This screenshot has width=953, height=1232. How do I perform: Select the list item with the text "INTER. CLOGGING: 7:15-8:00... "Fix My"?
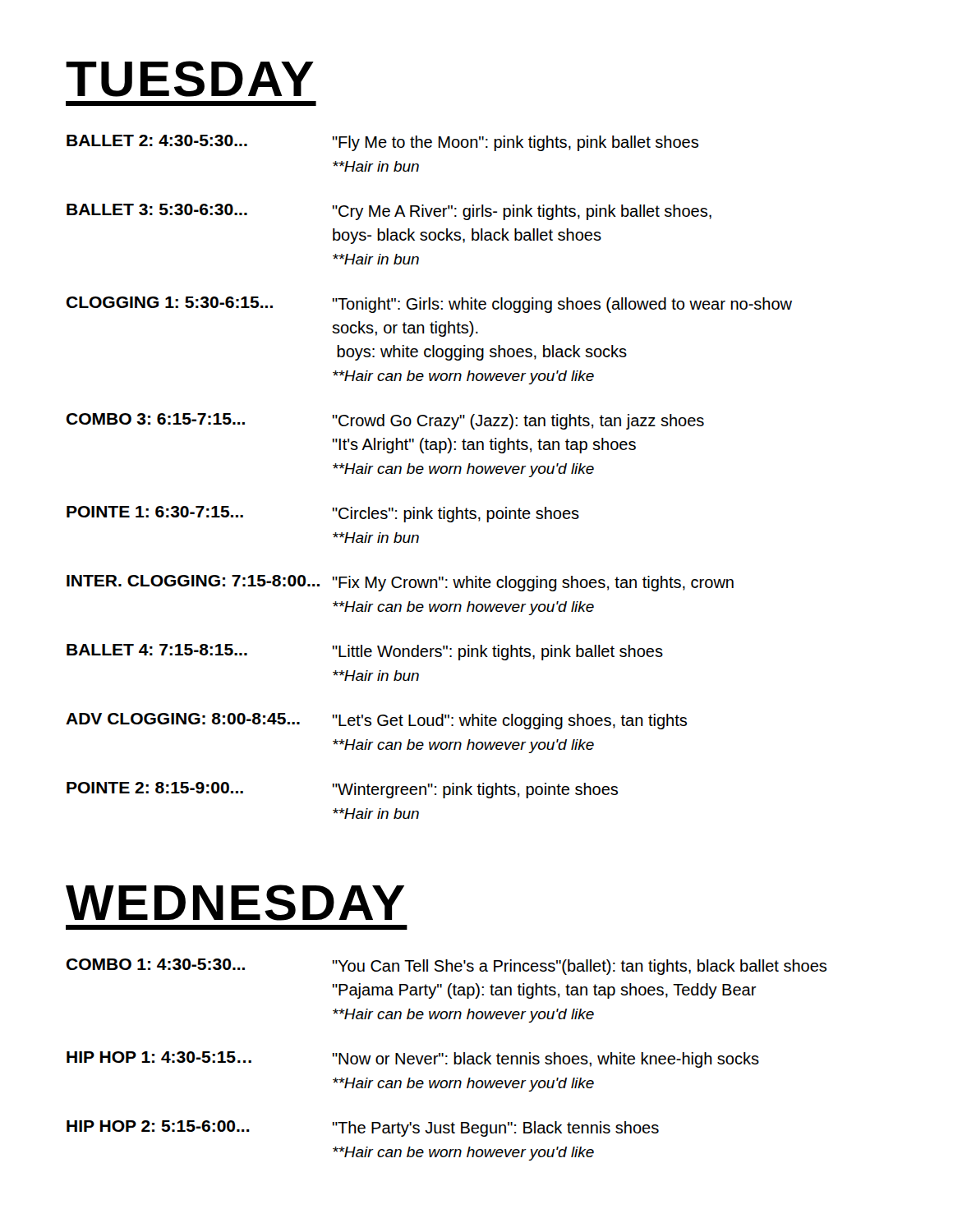click(400, 595)
